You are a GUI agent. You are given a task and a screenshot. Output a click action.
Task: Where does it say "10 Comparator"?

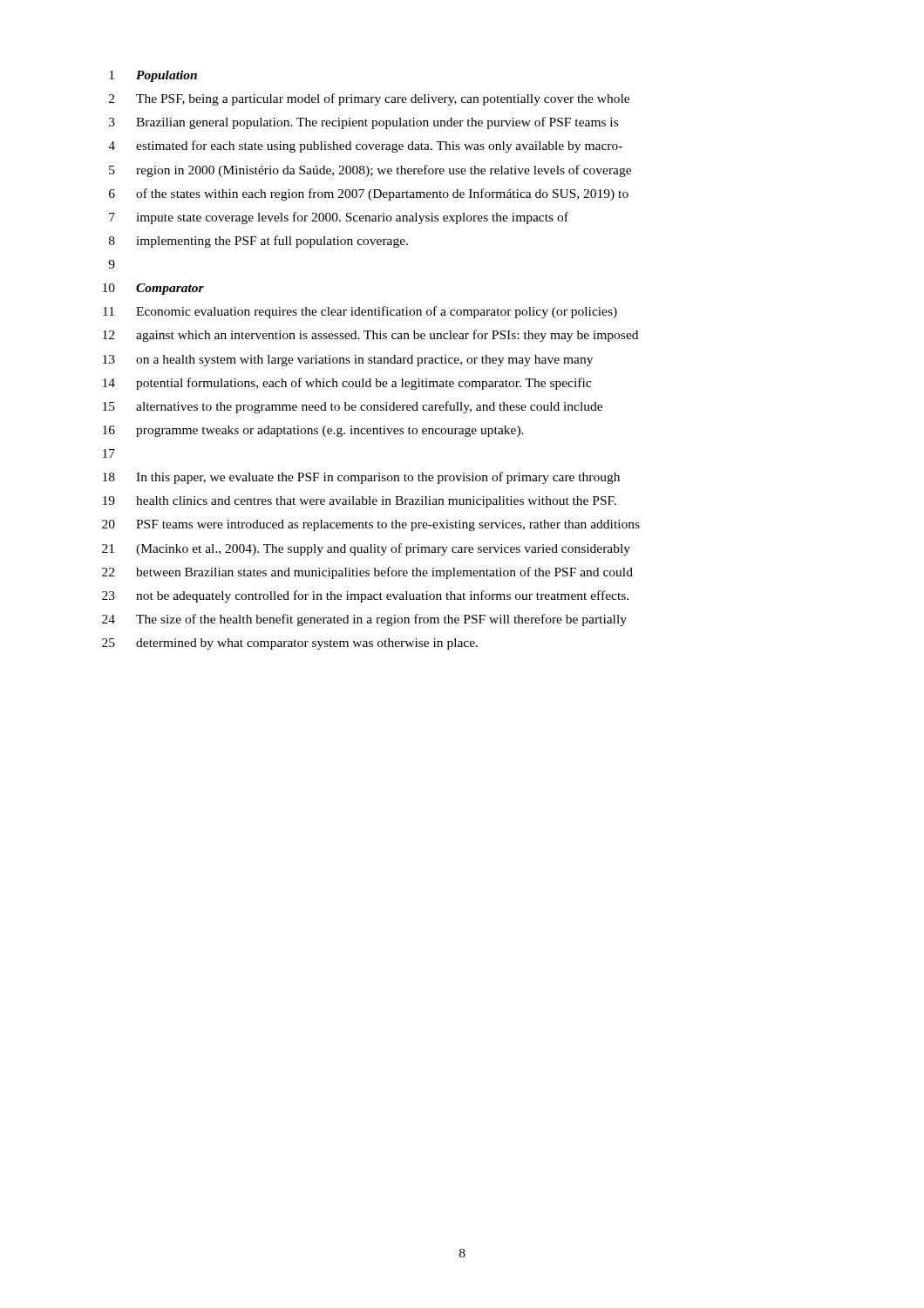click(153, 289)
